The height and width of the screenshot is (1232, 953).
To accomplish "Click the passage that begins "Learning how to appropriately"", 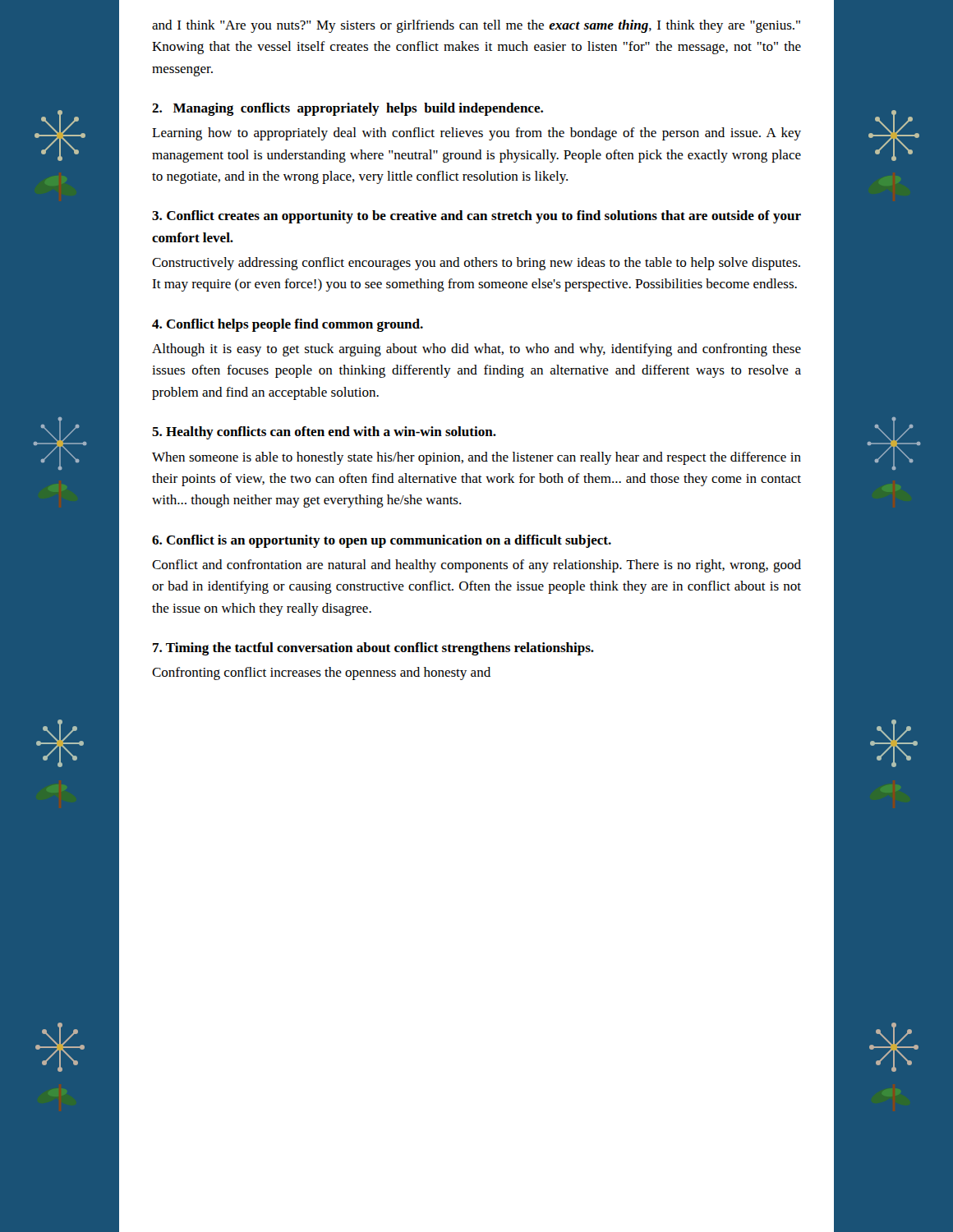I will tap(476, 155).
